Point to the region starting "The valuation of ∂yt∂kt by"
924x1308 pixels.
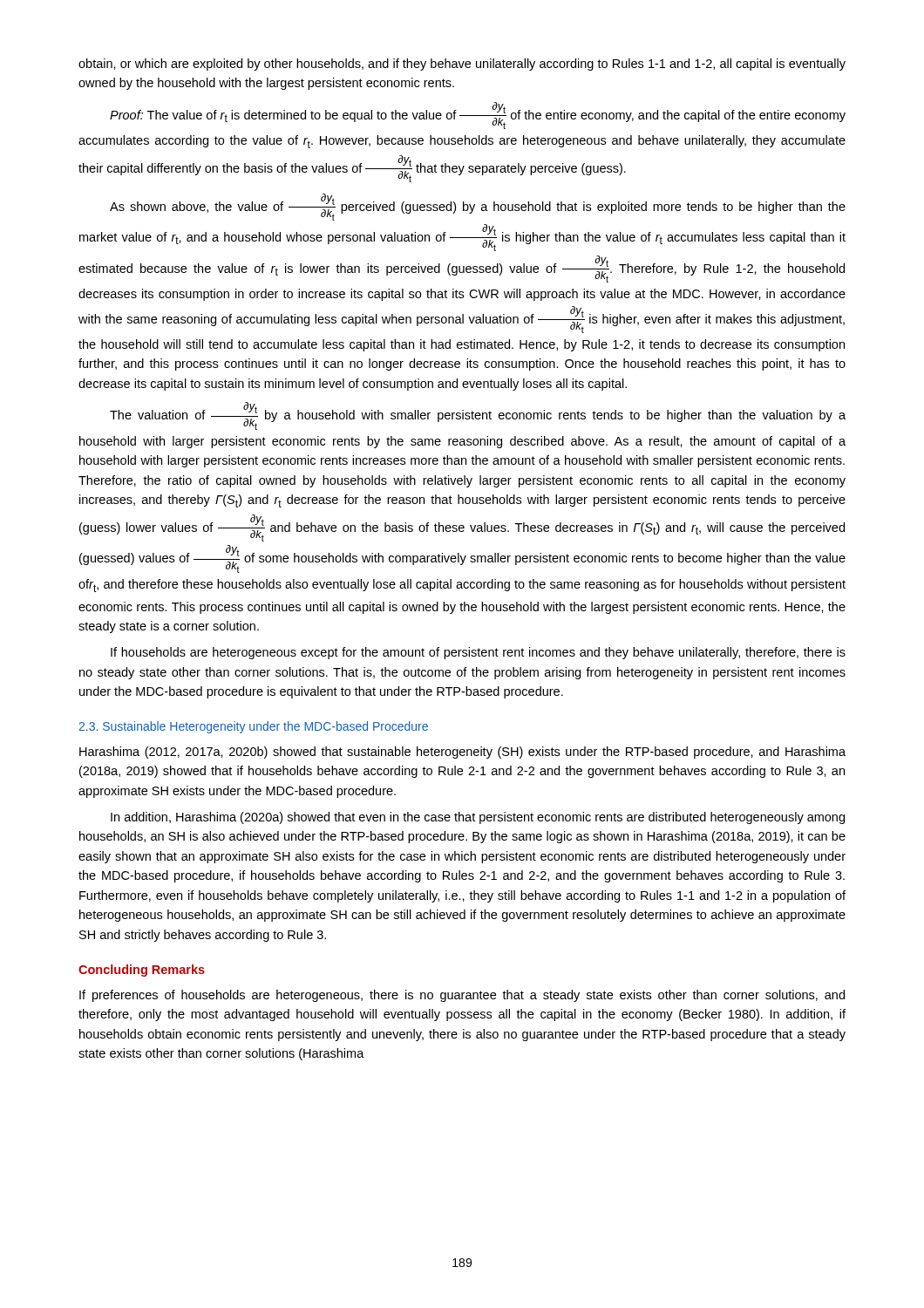[462, 518]
